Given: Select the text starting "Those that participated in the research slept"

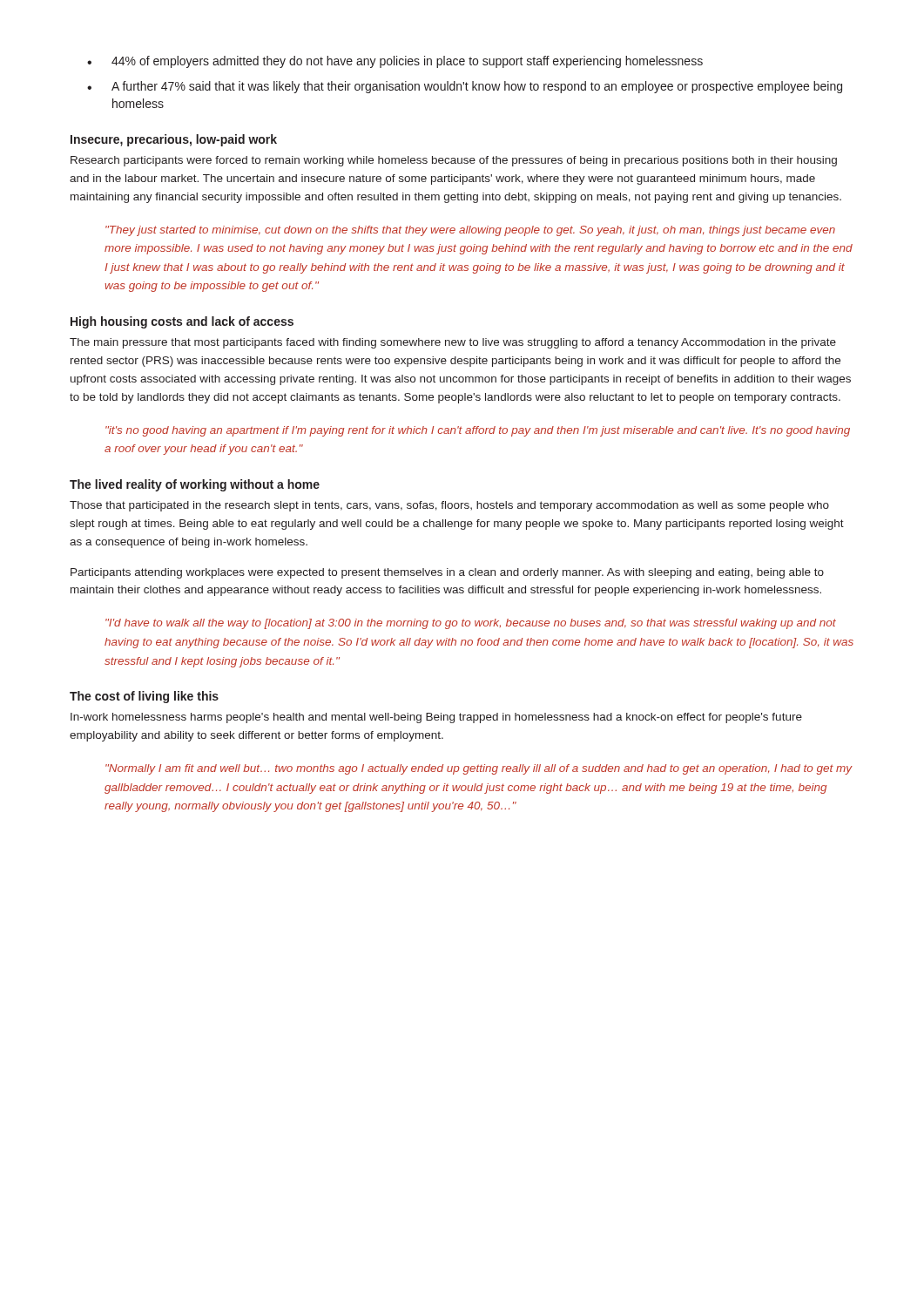Looking at the screenshot, I should pyautogui.click(x=457, y=523).
